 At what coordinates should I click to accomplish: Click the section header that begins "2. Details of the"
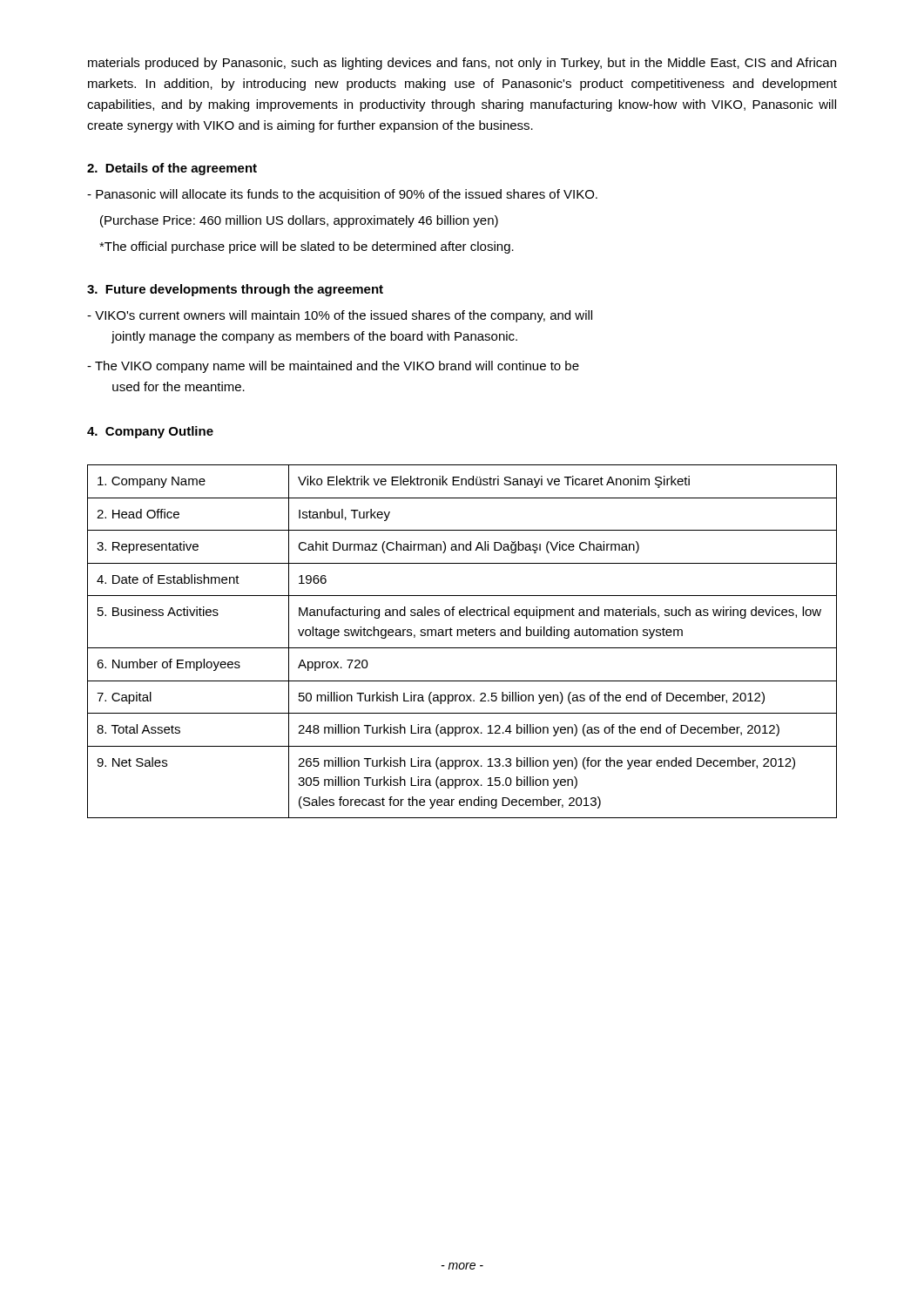click(172, 168)
